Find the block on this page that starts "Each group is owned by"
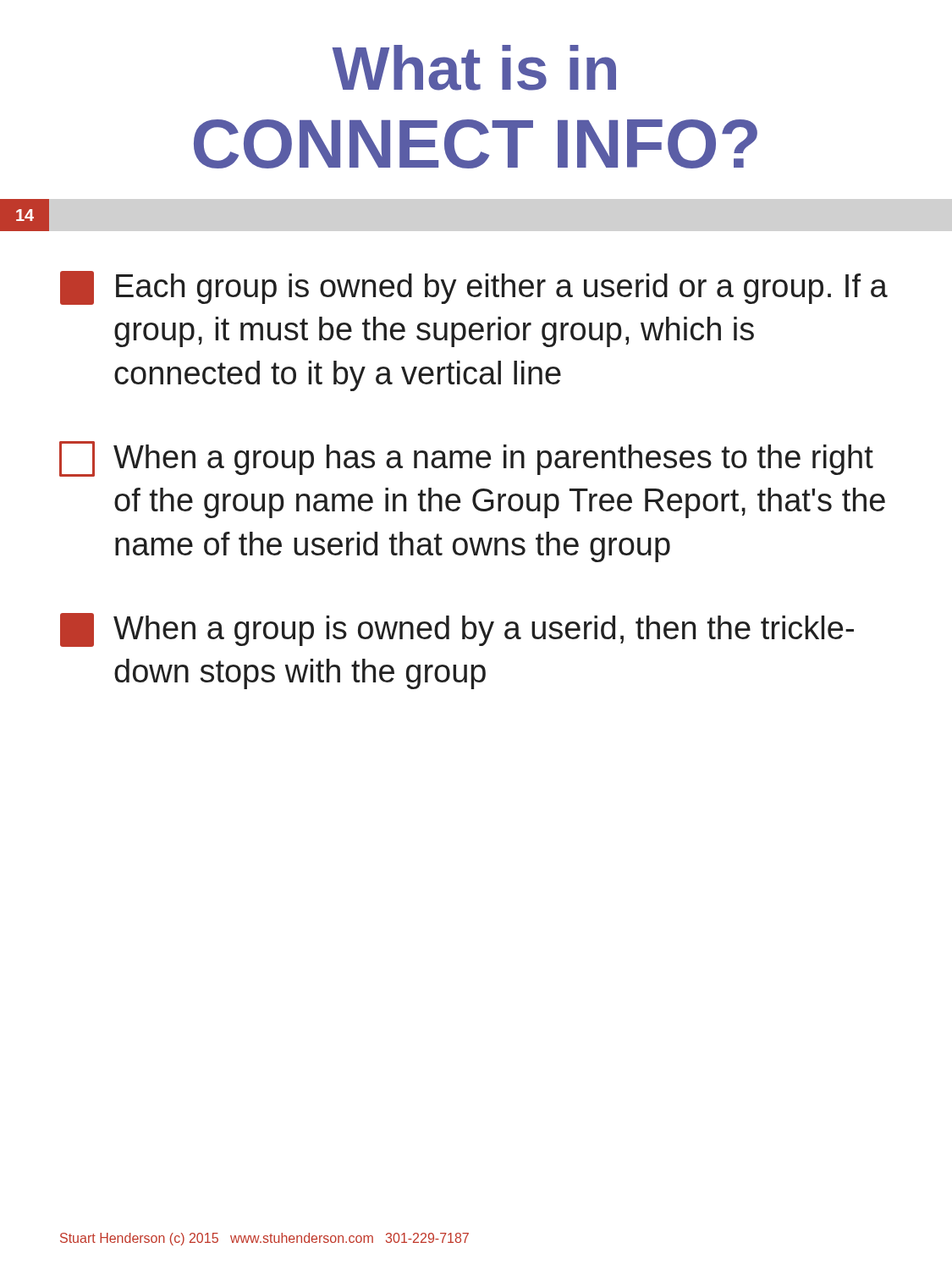 click(476, 330)
